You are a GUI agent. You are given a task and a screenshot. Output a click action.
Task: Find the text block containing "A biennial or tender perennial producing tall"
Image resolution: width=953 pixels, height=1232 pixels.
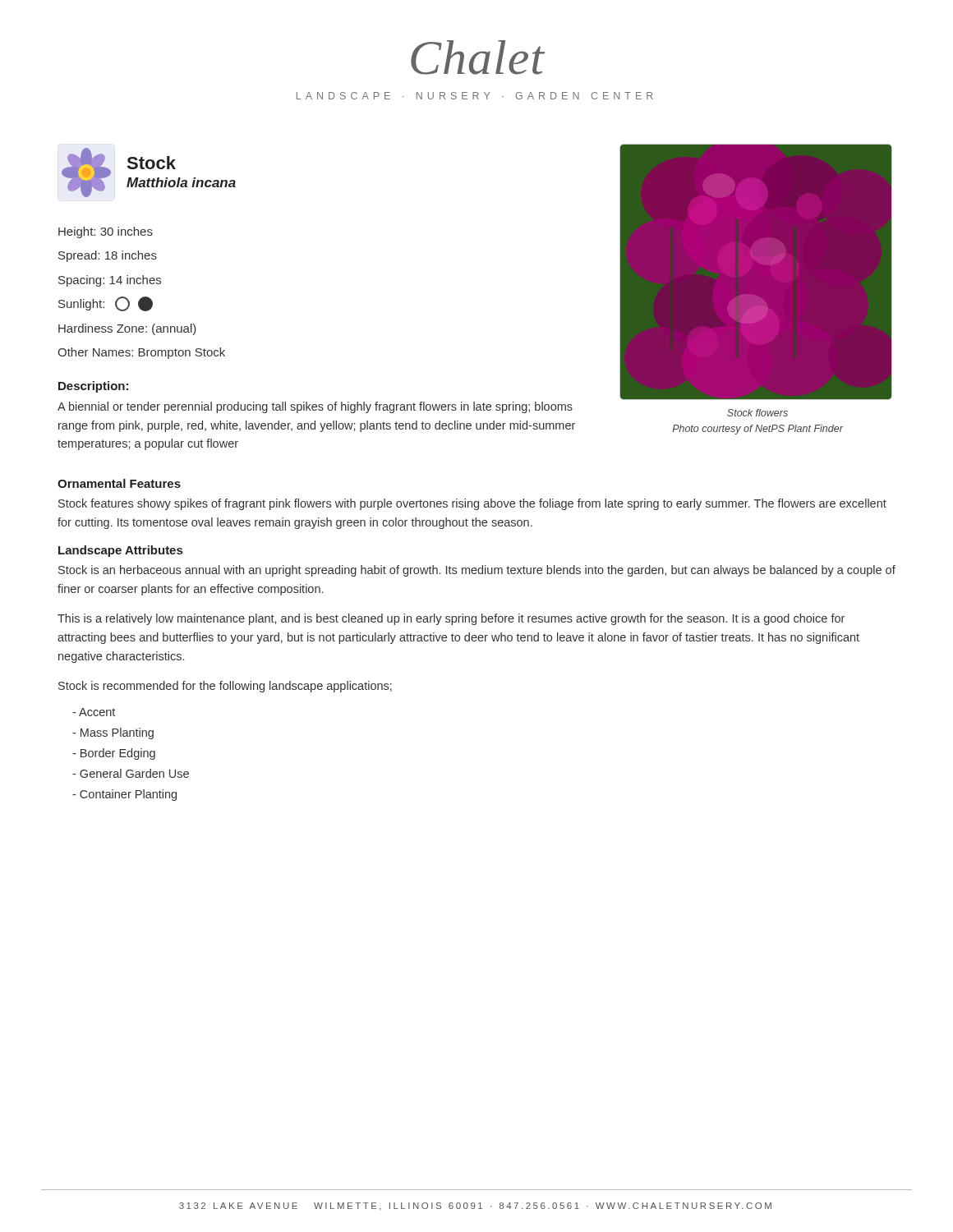[x=316, y=425]
